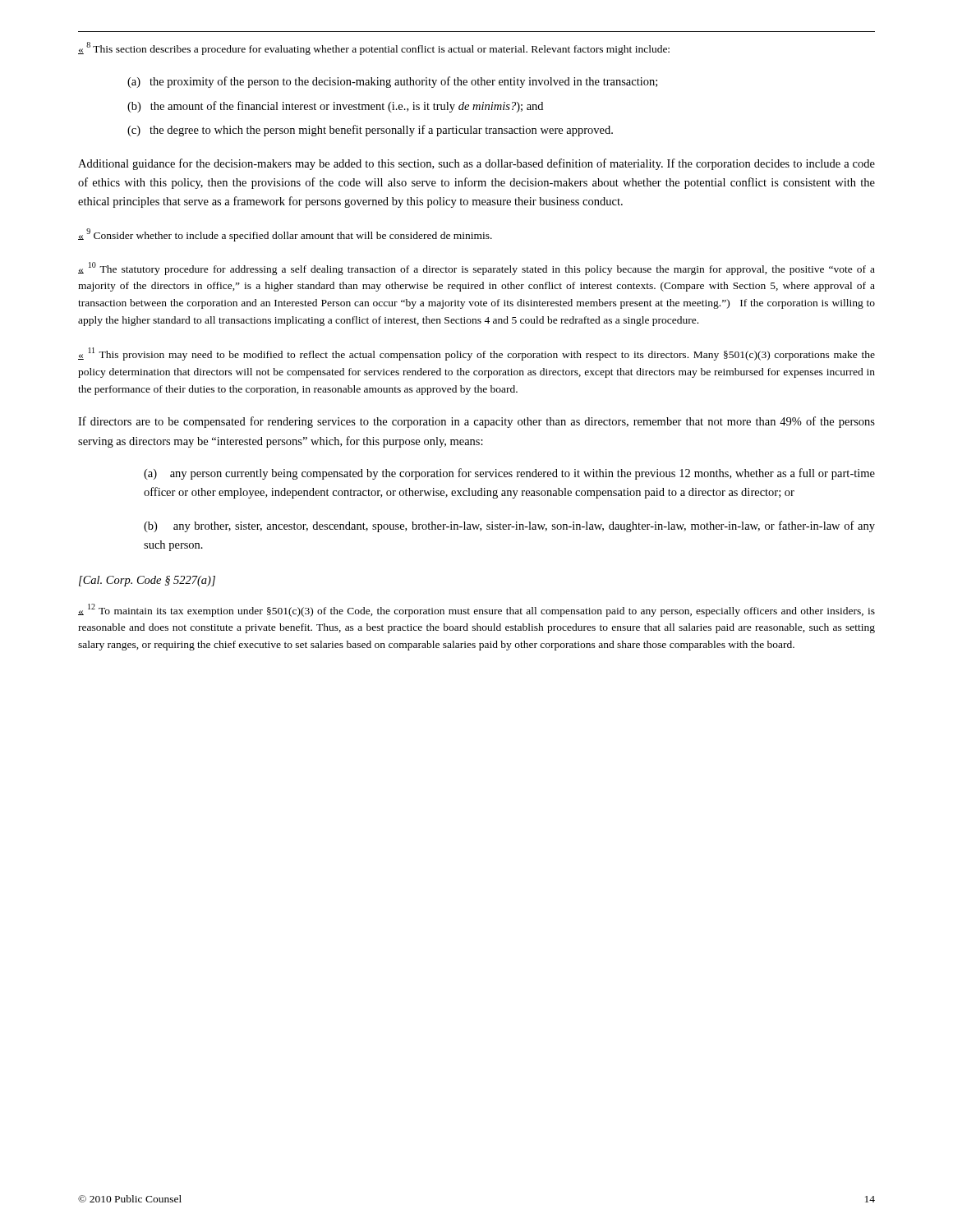Point to "[Cal. Corp. Code § 5227(a)]"

[147, 579]
